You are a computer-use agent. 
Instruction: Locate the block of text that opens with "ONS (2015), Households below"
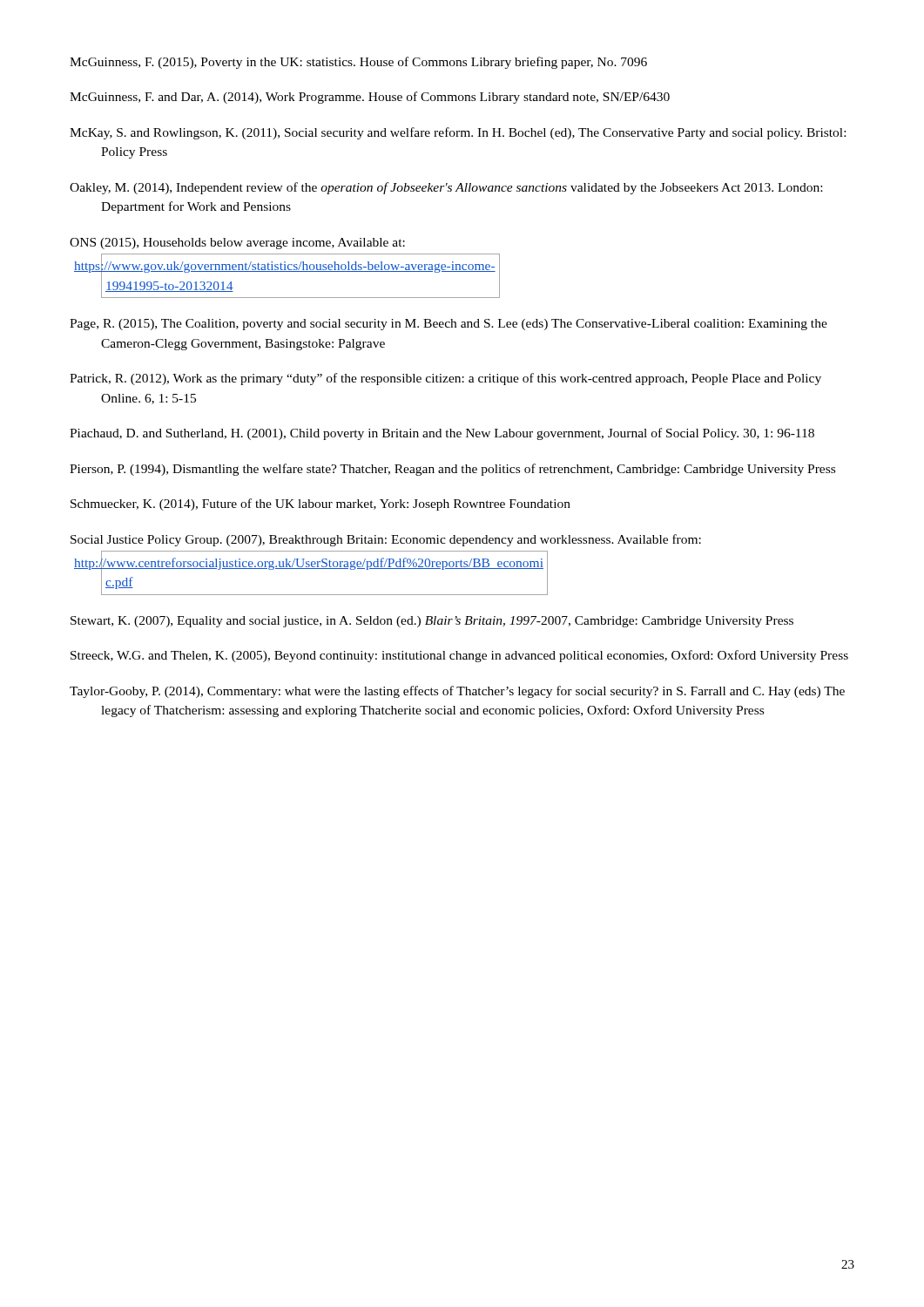(462, 265)
